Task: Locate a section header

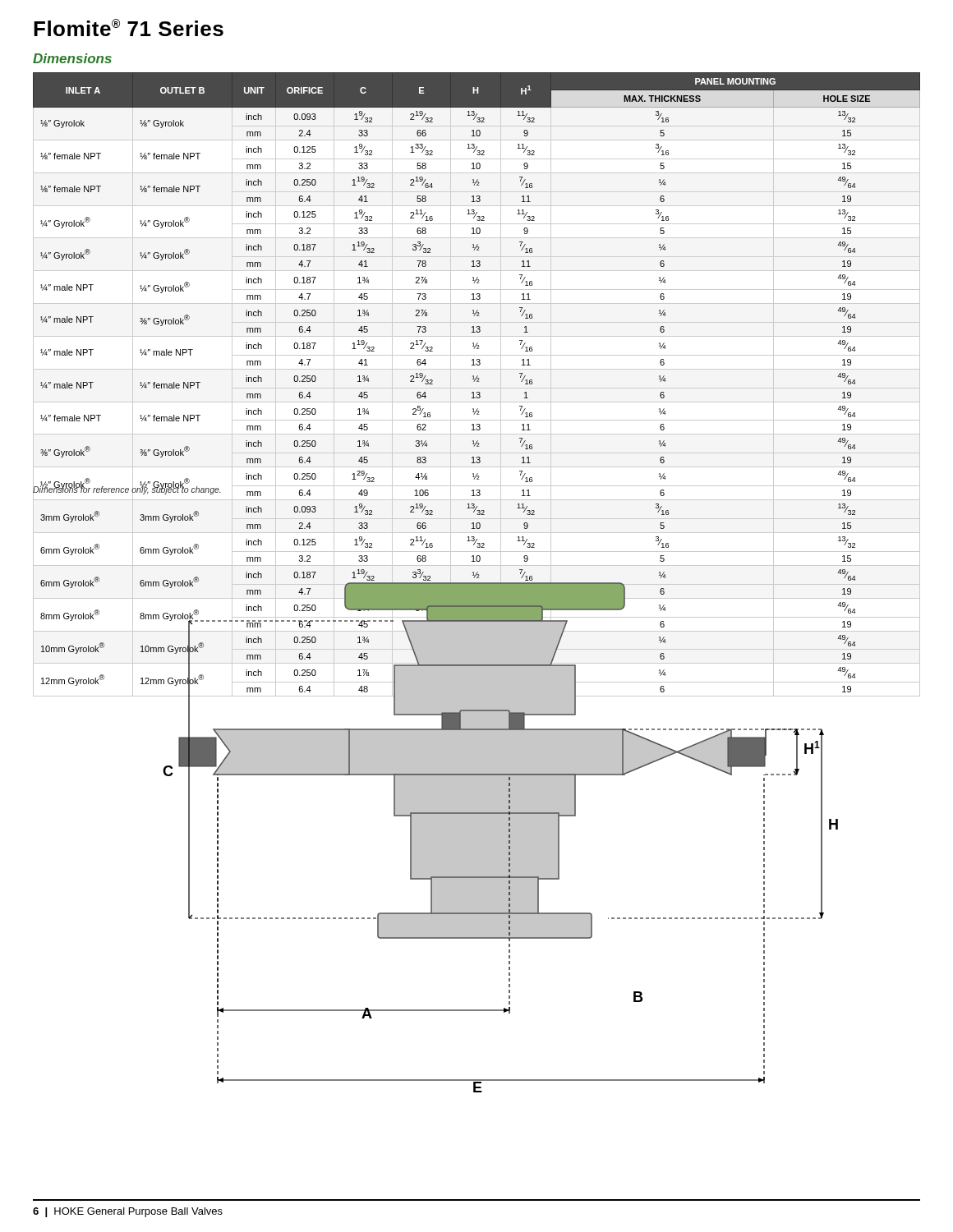Action: click(x=72, y=59)
